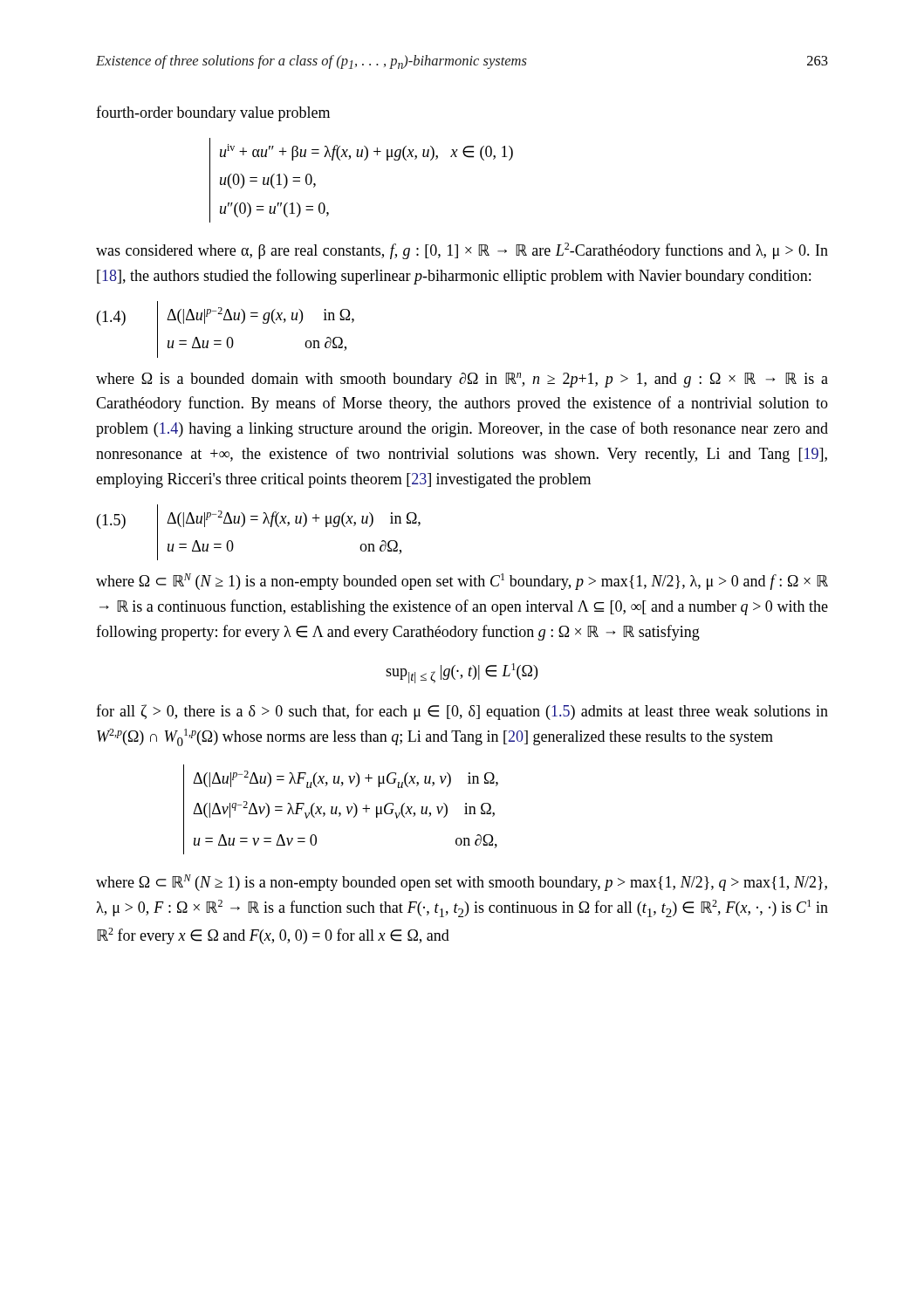Point to the text block starting "Δ(|Δu|p−2Δu) = λFu(x, u, v)"
This screenshot has height=1309, width=924.
pyautogui.click(x=341, y=809)
